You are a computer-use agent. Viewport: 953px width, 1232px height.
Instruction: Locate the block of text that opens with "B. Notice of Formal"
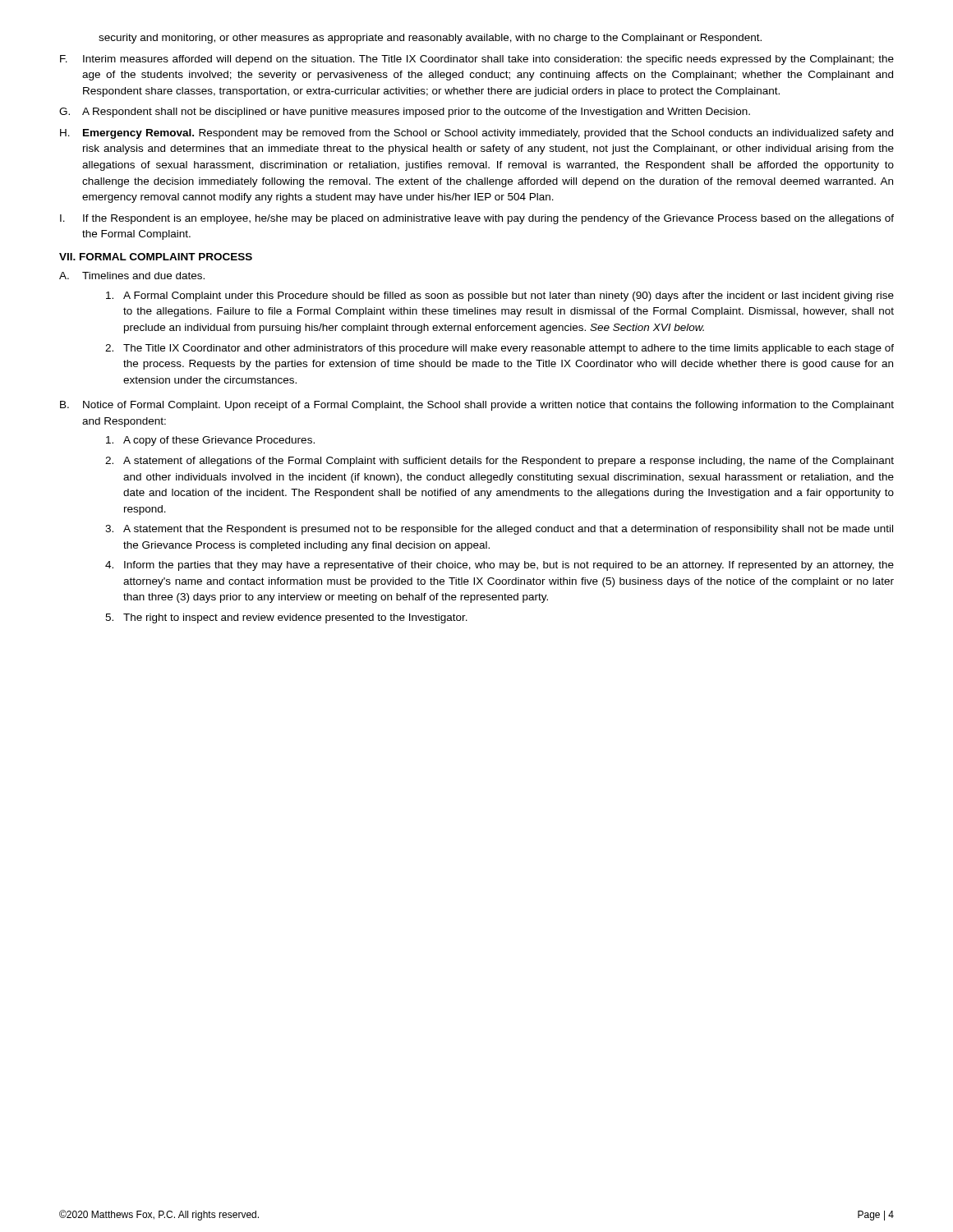[477, 406]
